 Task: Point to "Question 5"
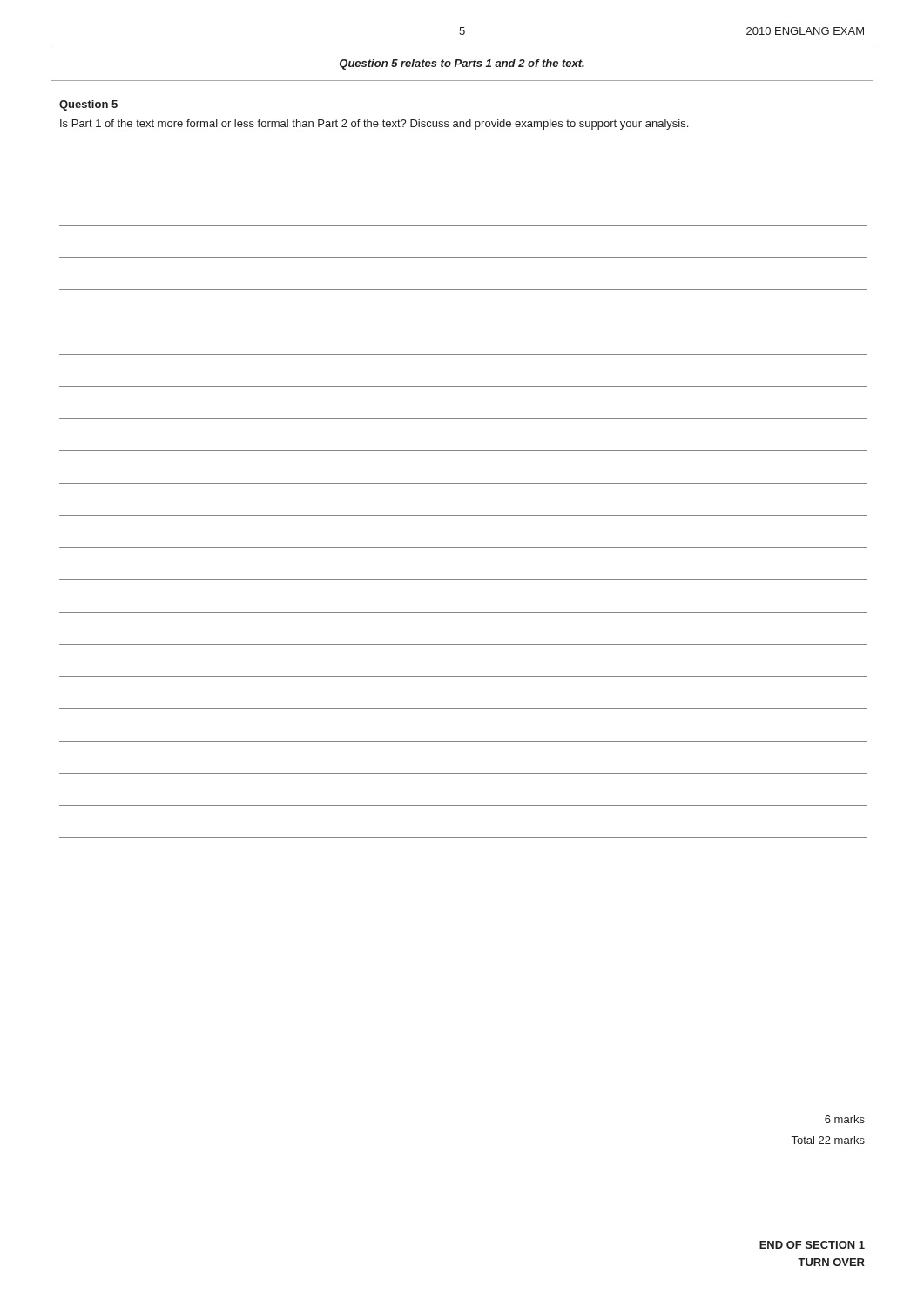[88, 104]
